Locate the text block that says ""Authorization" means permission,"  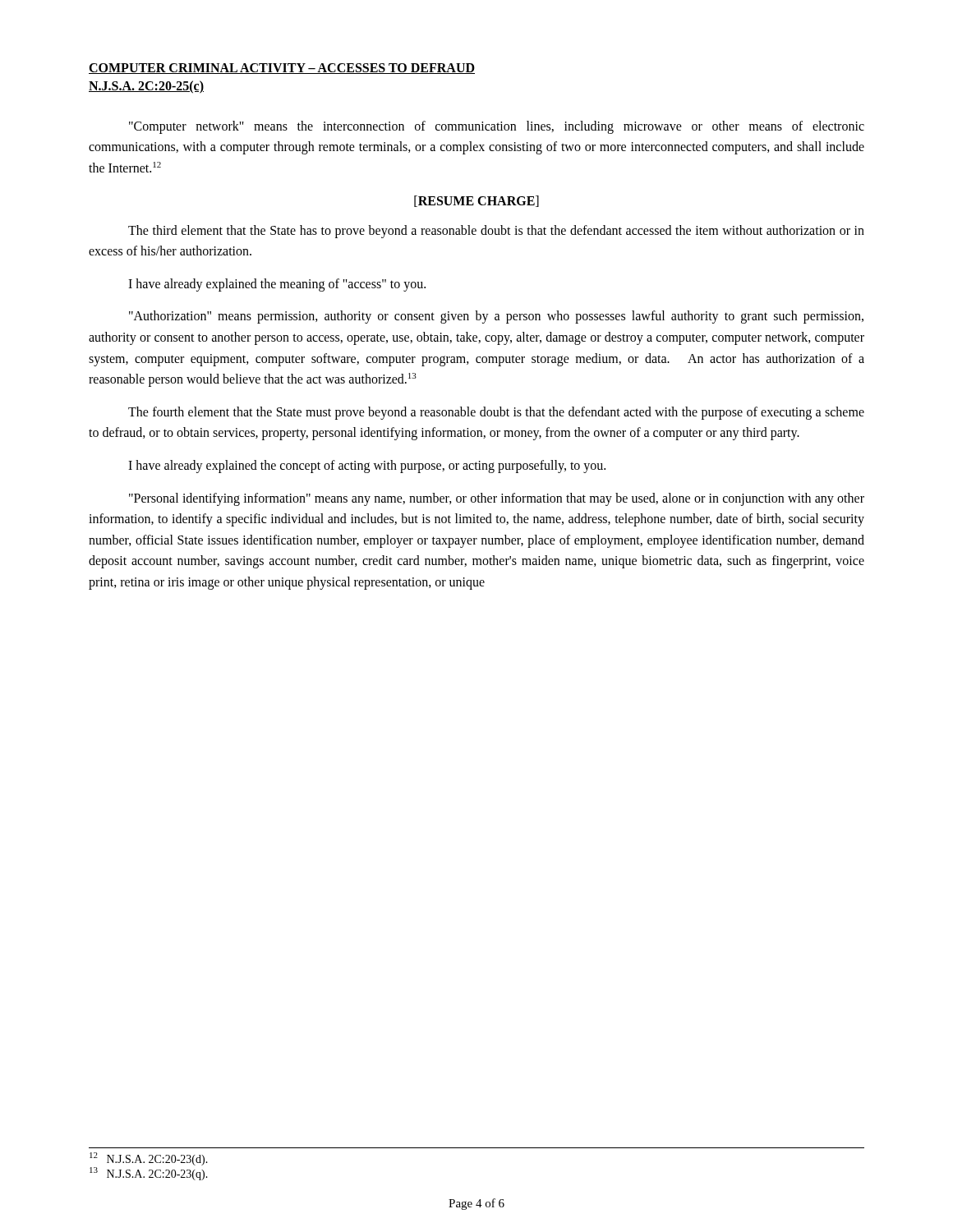(476, 348)
